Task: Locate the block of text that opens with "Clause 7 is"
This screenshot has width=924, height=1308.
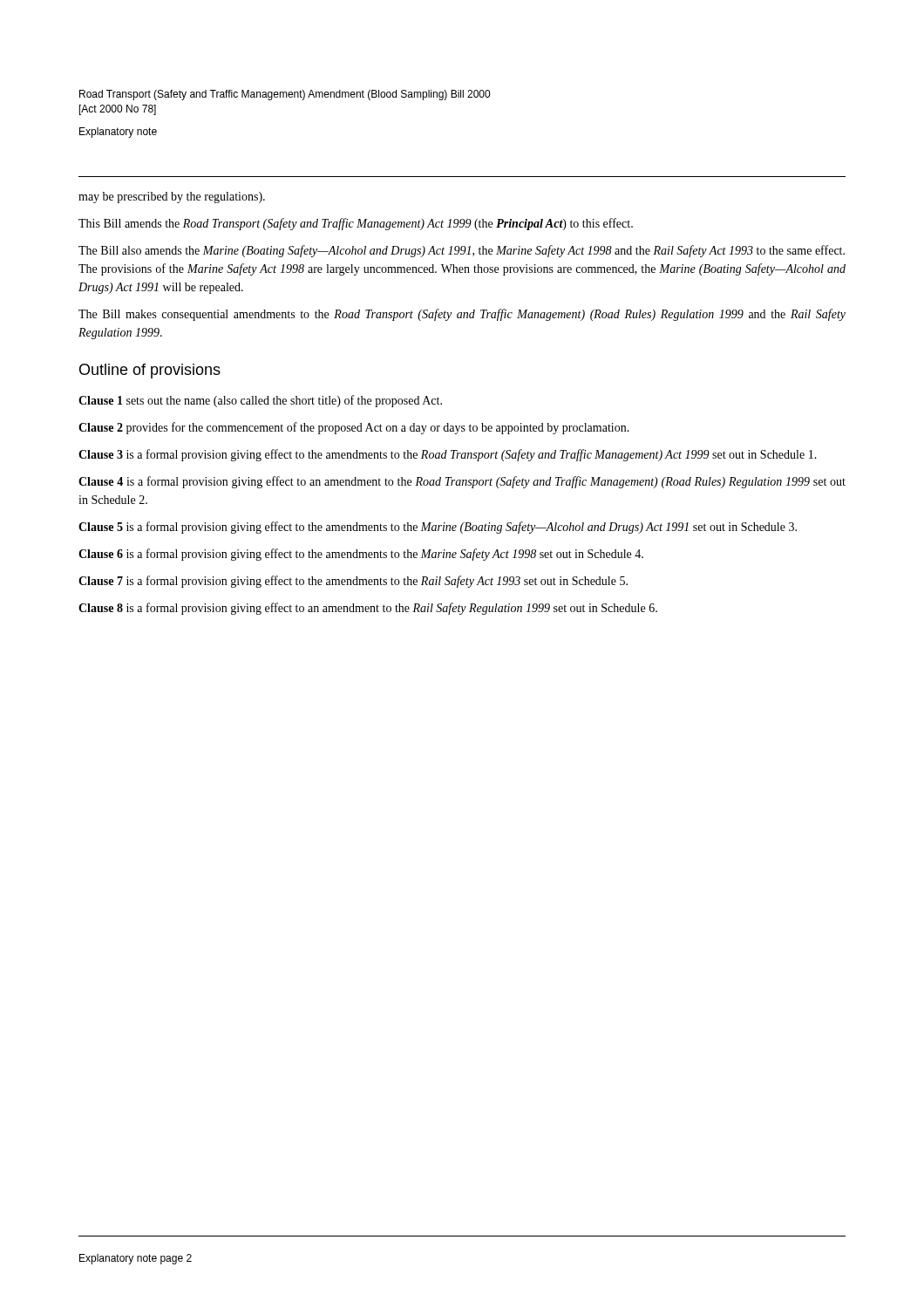Action: (x=462, y=581)
